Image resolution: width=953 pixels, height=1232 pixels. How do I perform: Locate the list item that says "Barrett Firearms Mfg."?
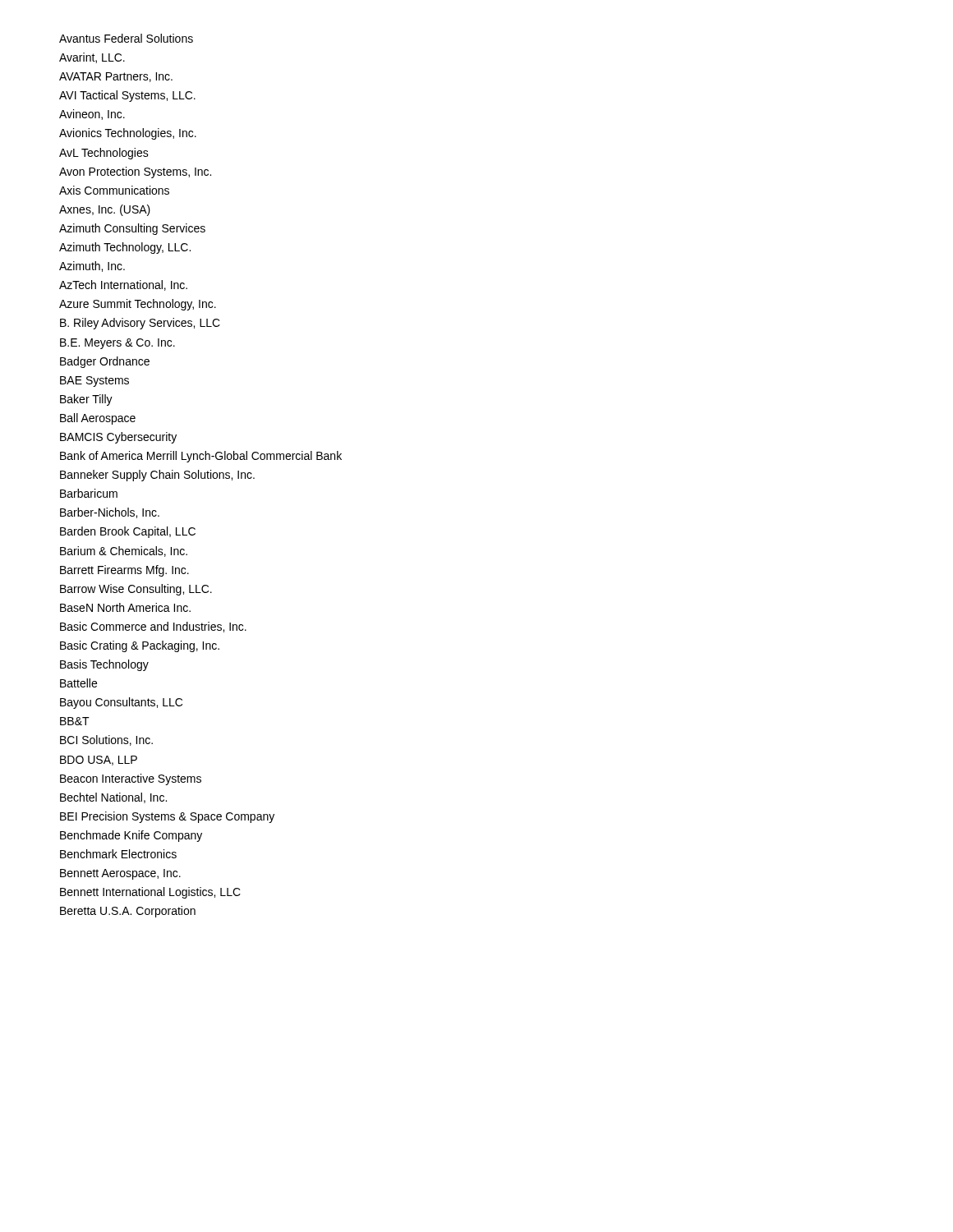[x=124, y=570]
